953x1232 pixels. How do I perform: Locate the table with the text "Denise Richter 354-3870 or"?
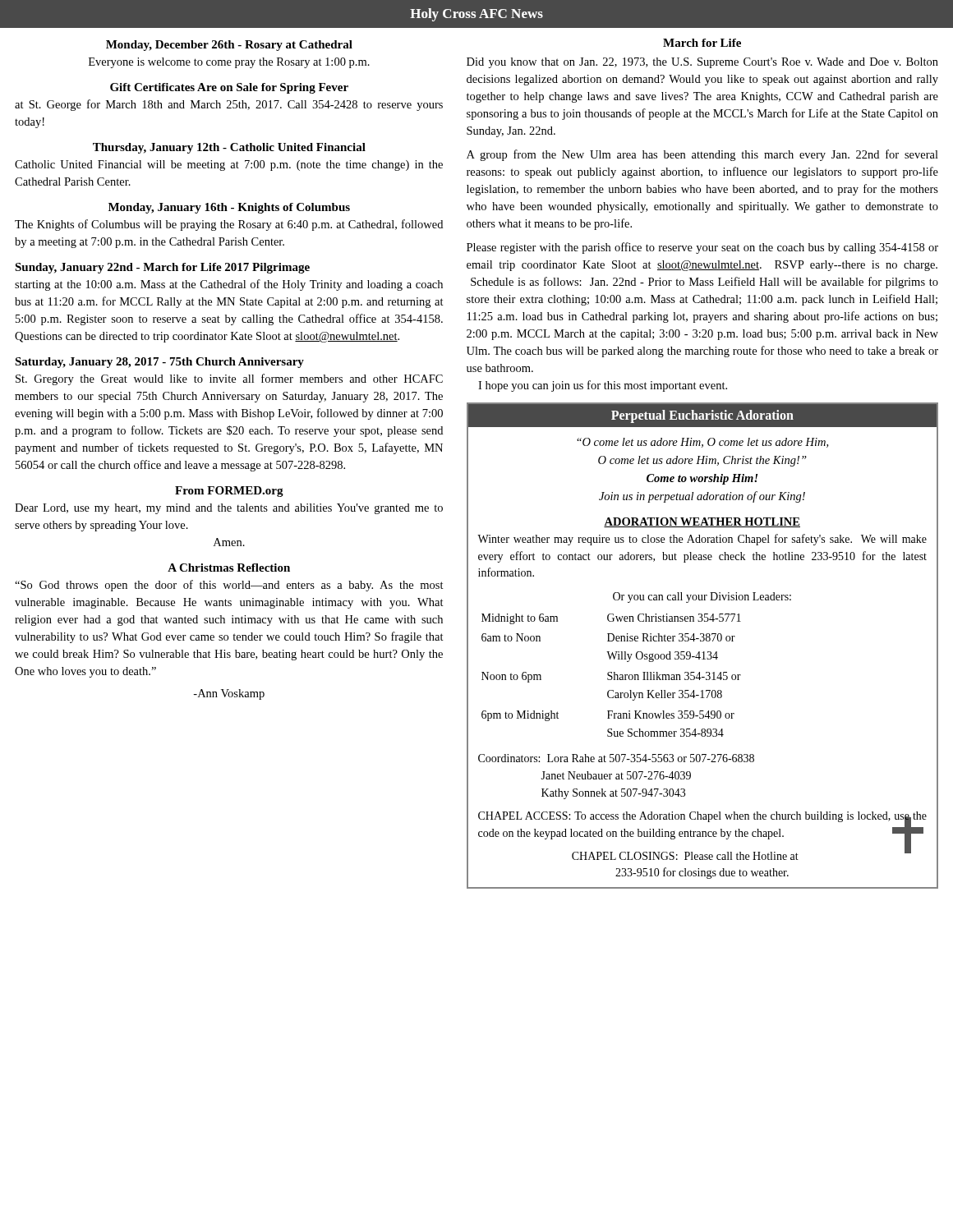[x=702, y=676]
